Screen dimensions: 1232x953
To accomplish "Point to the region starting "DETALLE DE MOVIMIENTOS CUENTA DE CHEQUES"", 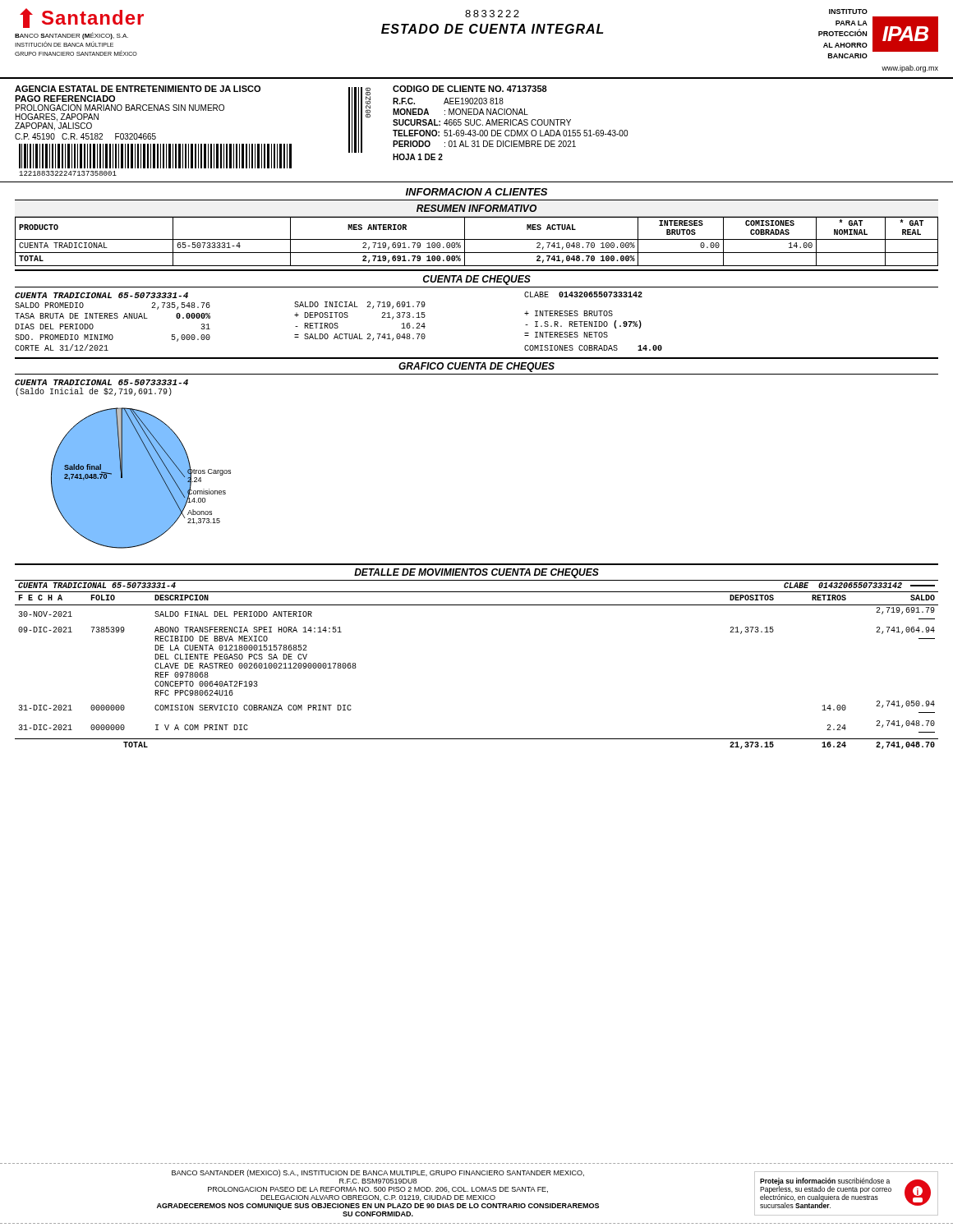I will (x=476, y=572).
